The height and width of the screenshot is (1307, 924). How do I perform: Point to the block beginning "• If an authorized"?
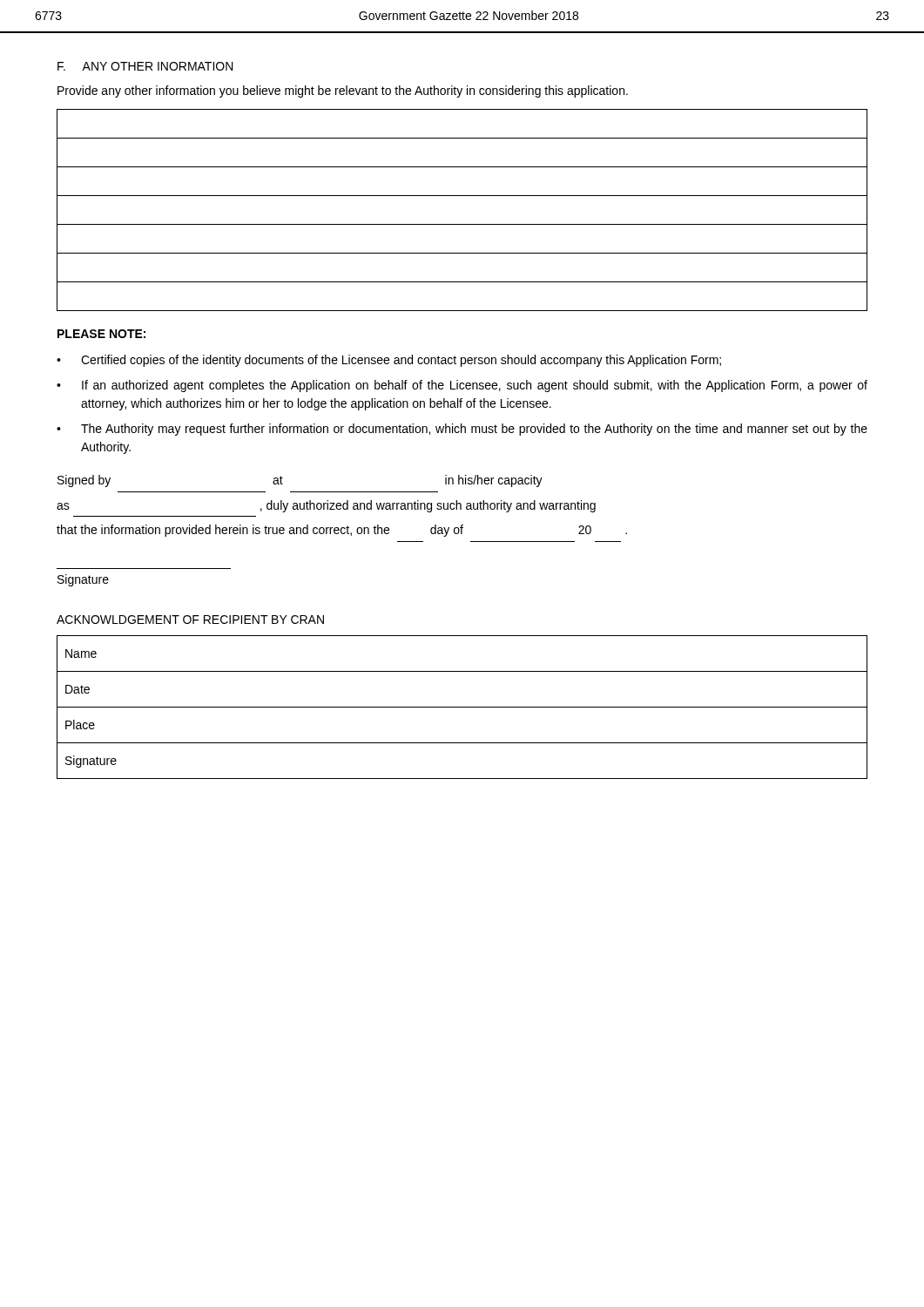click(462, 395)
